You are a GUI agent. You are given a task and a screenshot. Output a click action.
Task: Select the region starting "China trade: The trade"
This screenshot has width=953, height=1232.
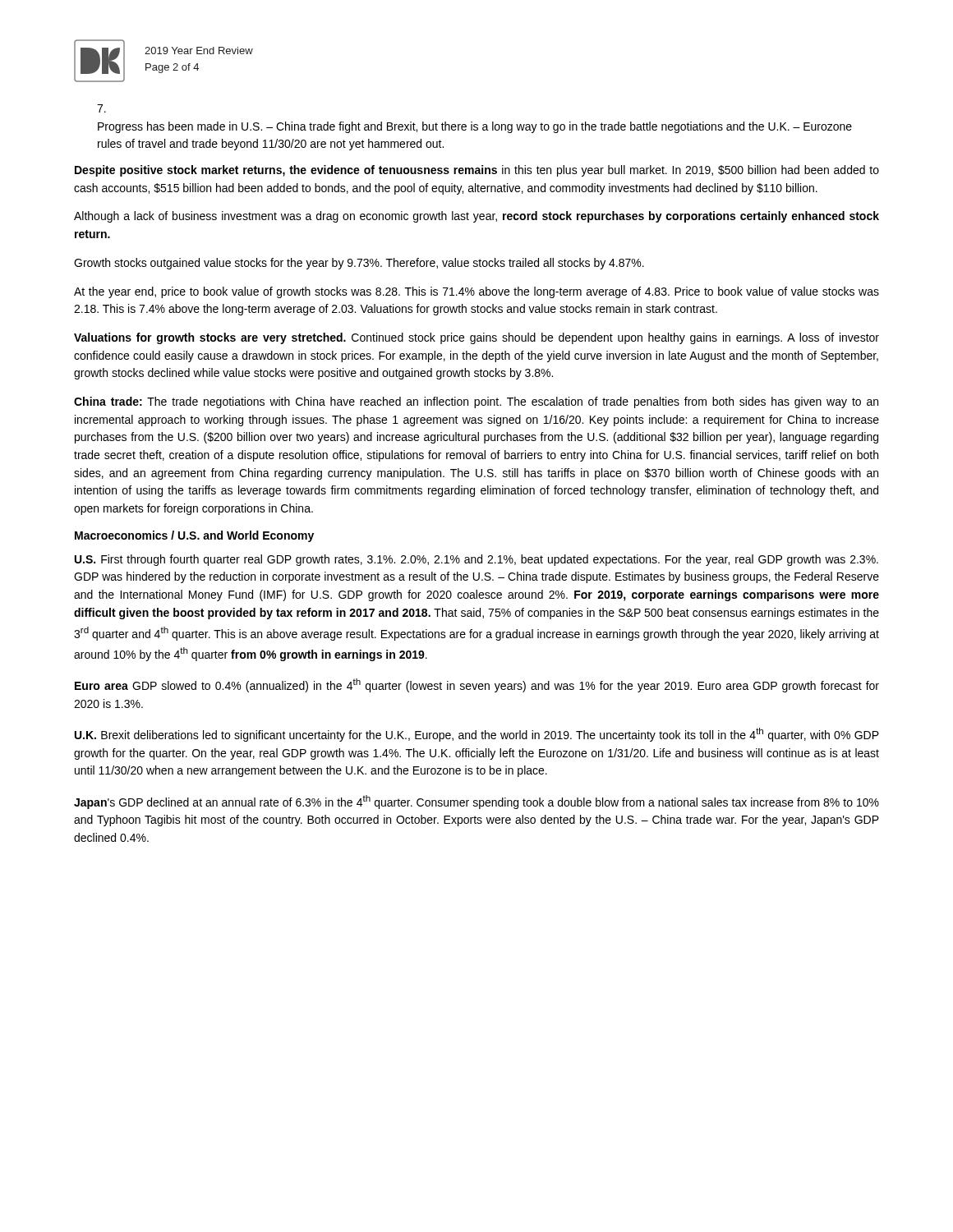tap(476, 455)
